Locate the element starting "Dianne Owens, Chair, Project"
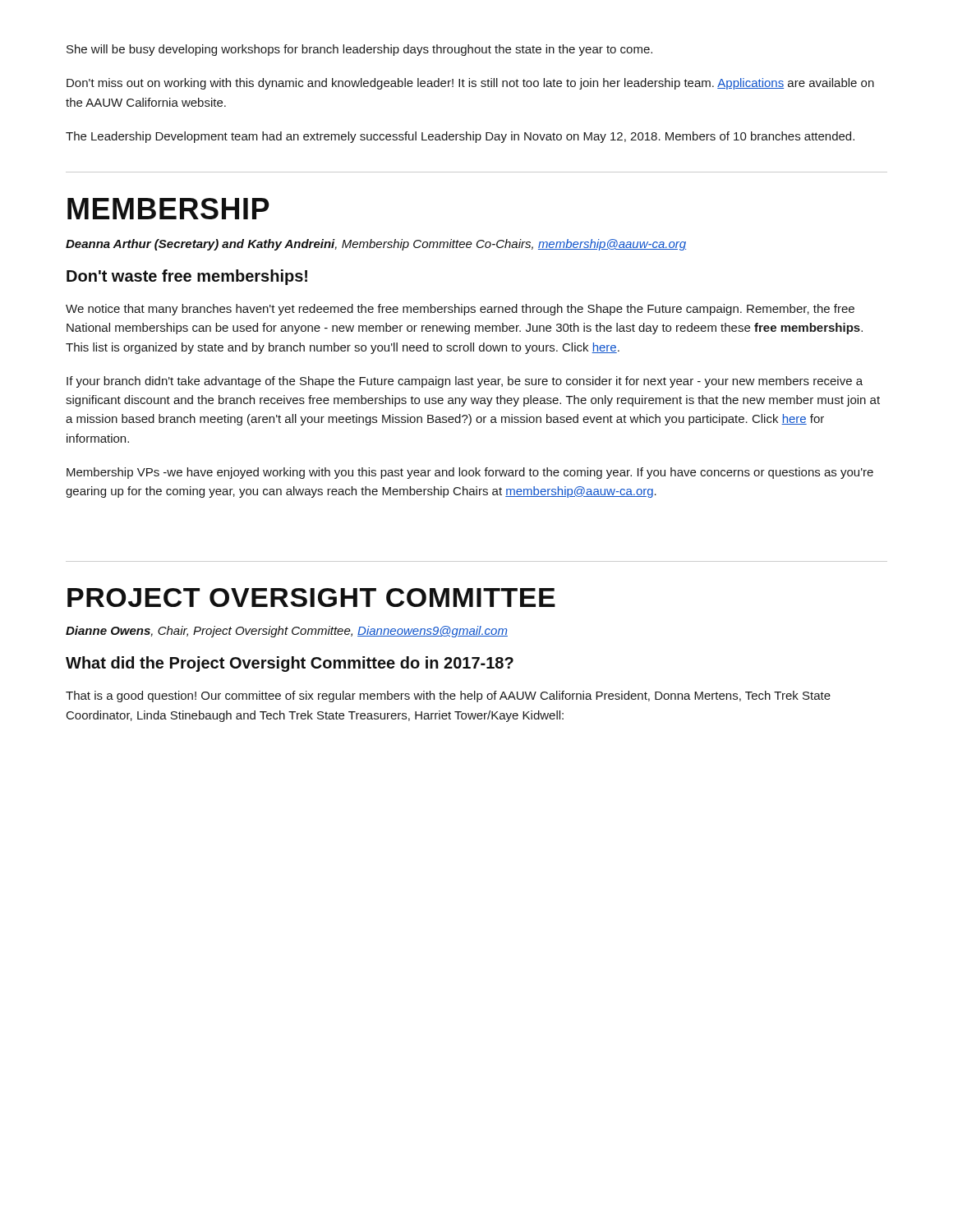Viewport: 953px width, 1232px height. tap(287, 631)
